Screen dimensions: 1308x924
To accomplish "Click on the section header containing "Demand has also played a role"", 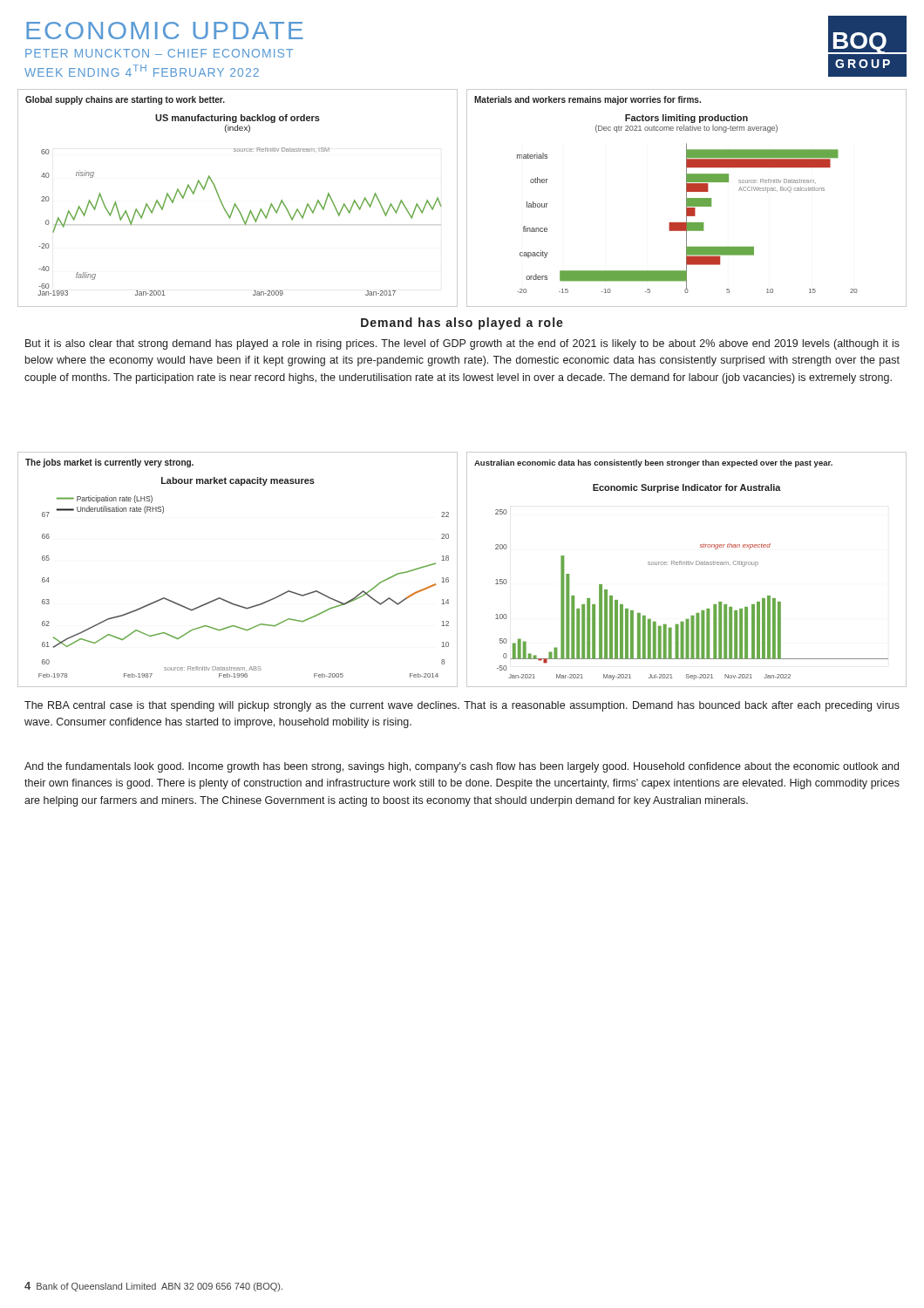I will click(462, 323).
